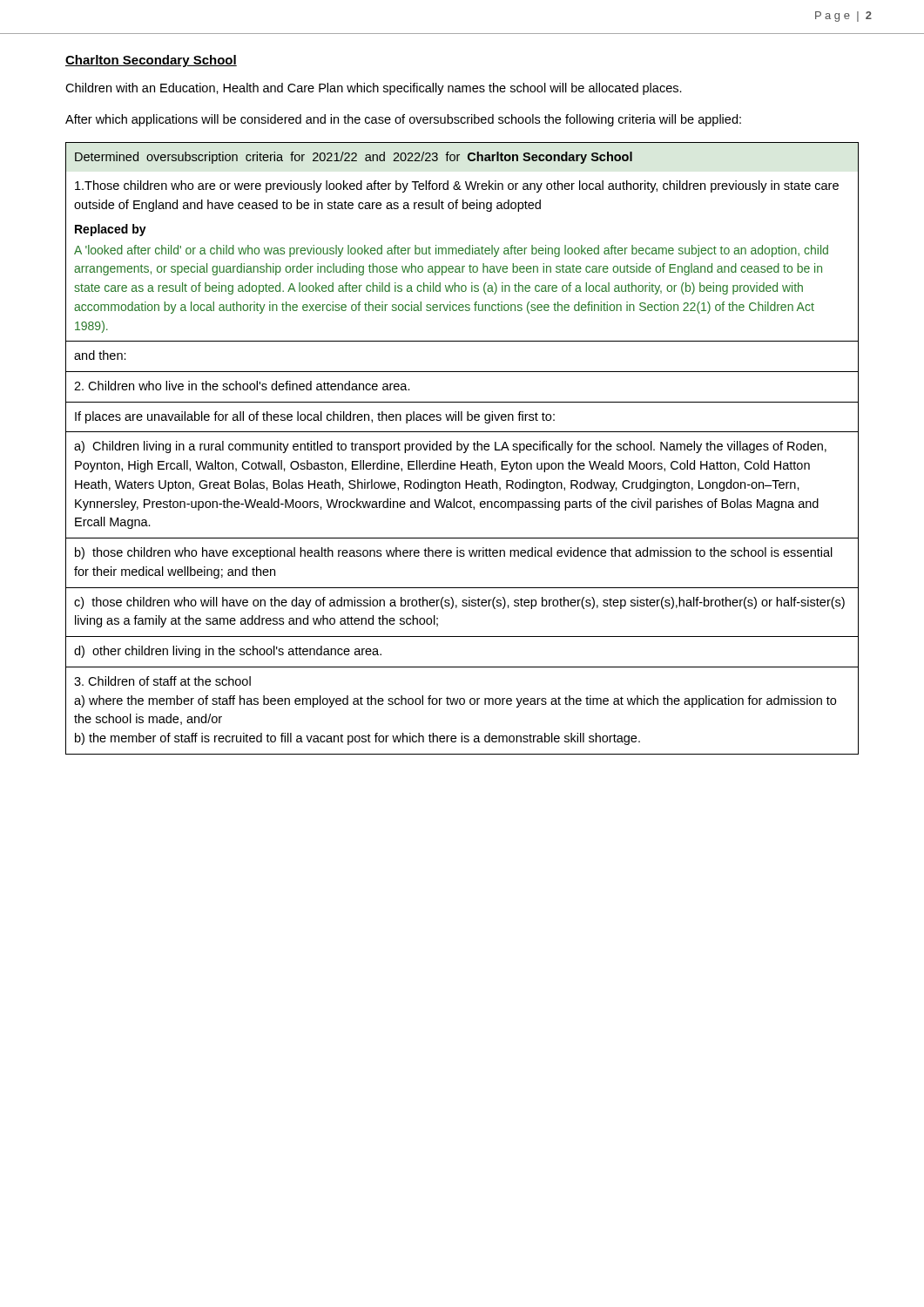Screen dimensions: 1307x924
Task: Point to the text block starting "Charlton Secondary School"
Action: tap(151, 60)
